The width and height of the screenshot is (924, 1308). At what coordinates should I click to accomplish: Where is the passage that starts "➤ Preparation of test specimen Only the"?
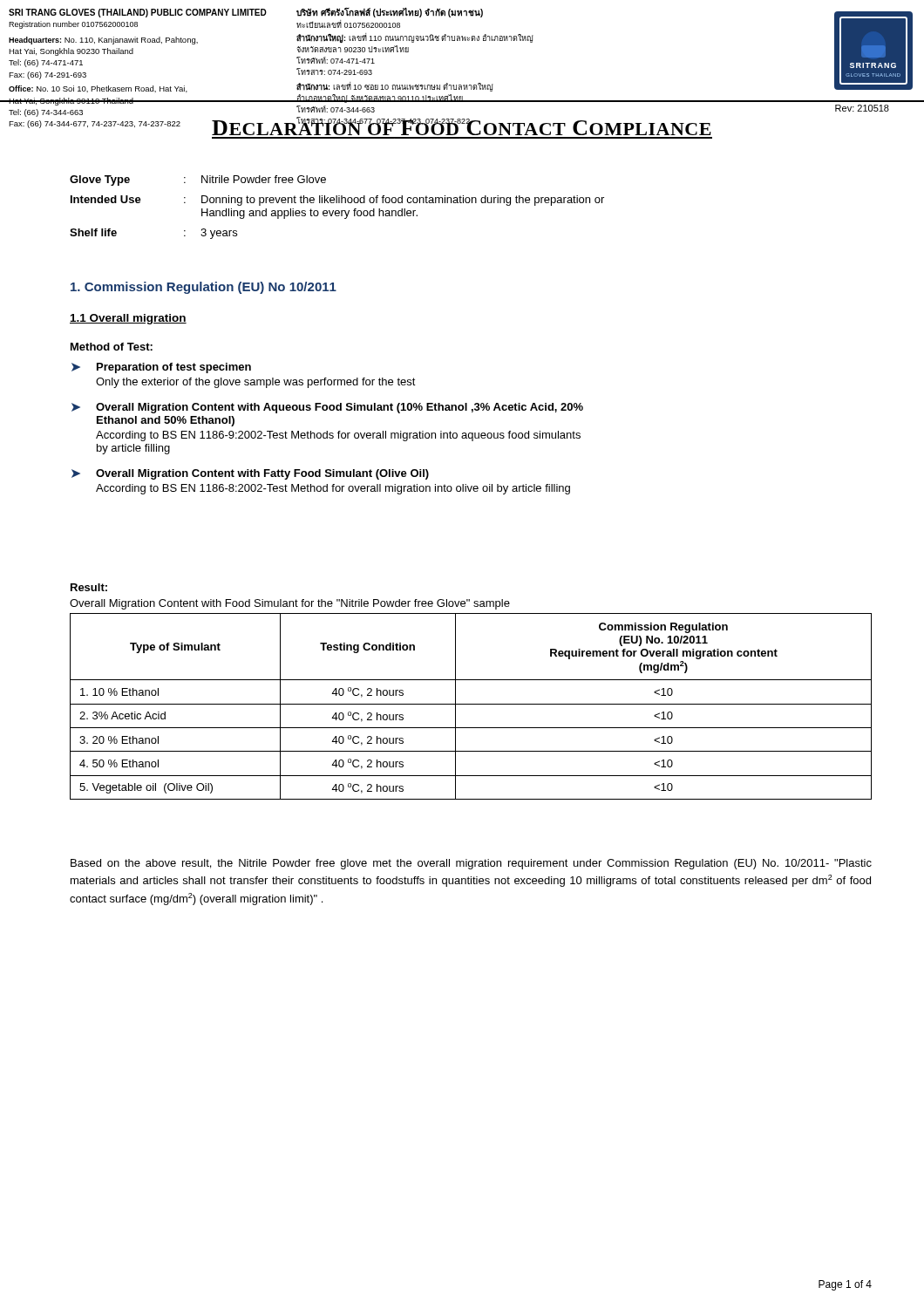pyautogui.click(x=243, y=374)
